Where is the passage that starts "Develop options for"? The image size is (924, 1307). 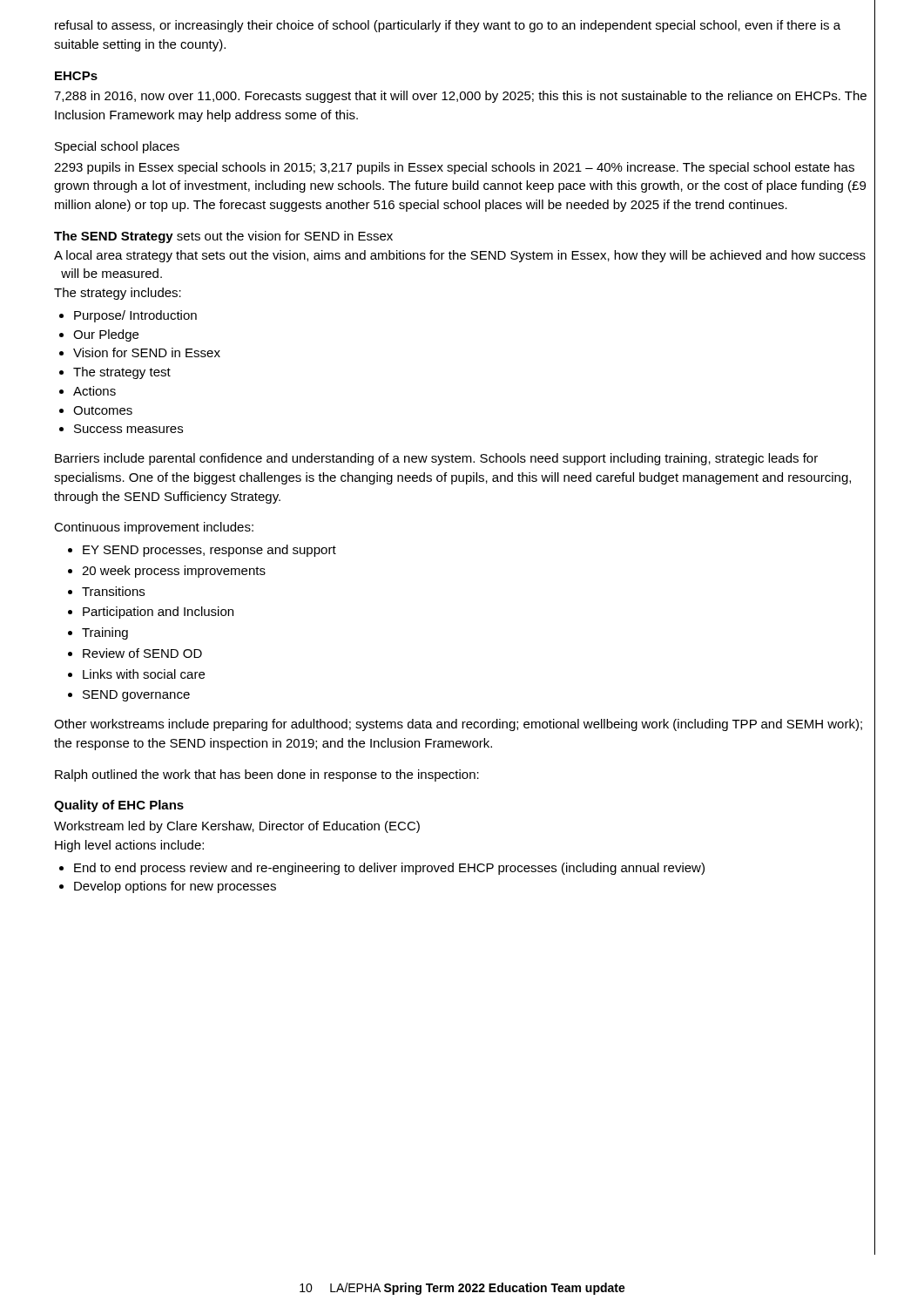(x=175, y=886)
